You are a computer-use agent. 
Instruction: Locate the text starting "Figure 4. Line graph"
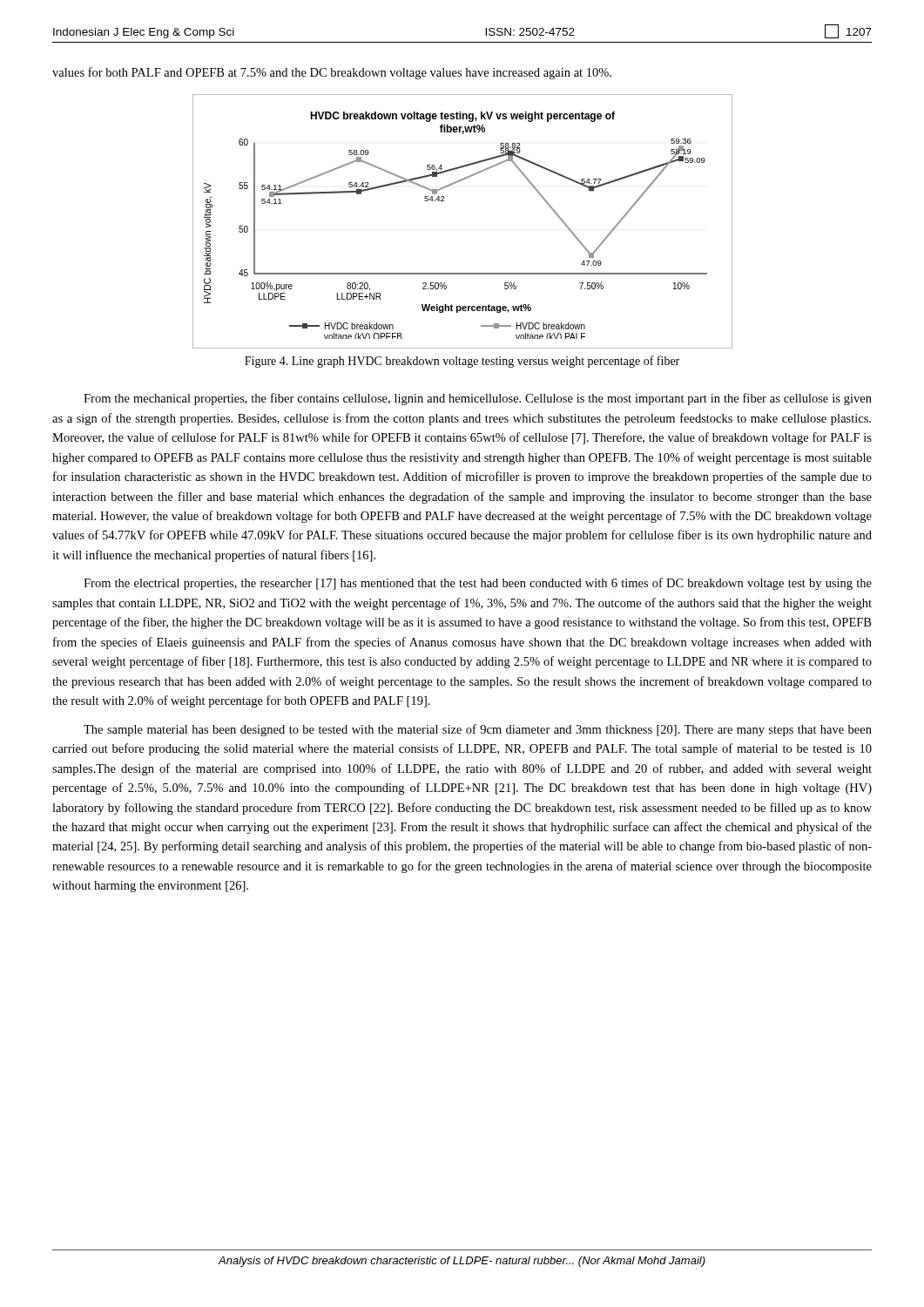click(462, 362)
